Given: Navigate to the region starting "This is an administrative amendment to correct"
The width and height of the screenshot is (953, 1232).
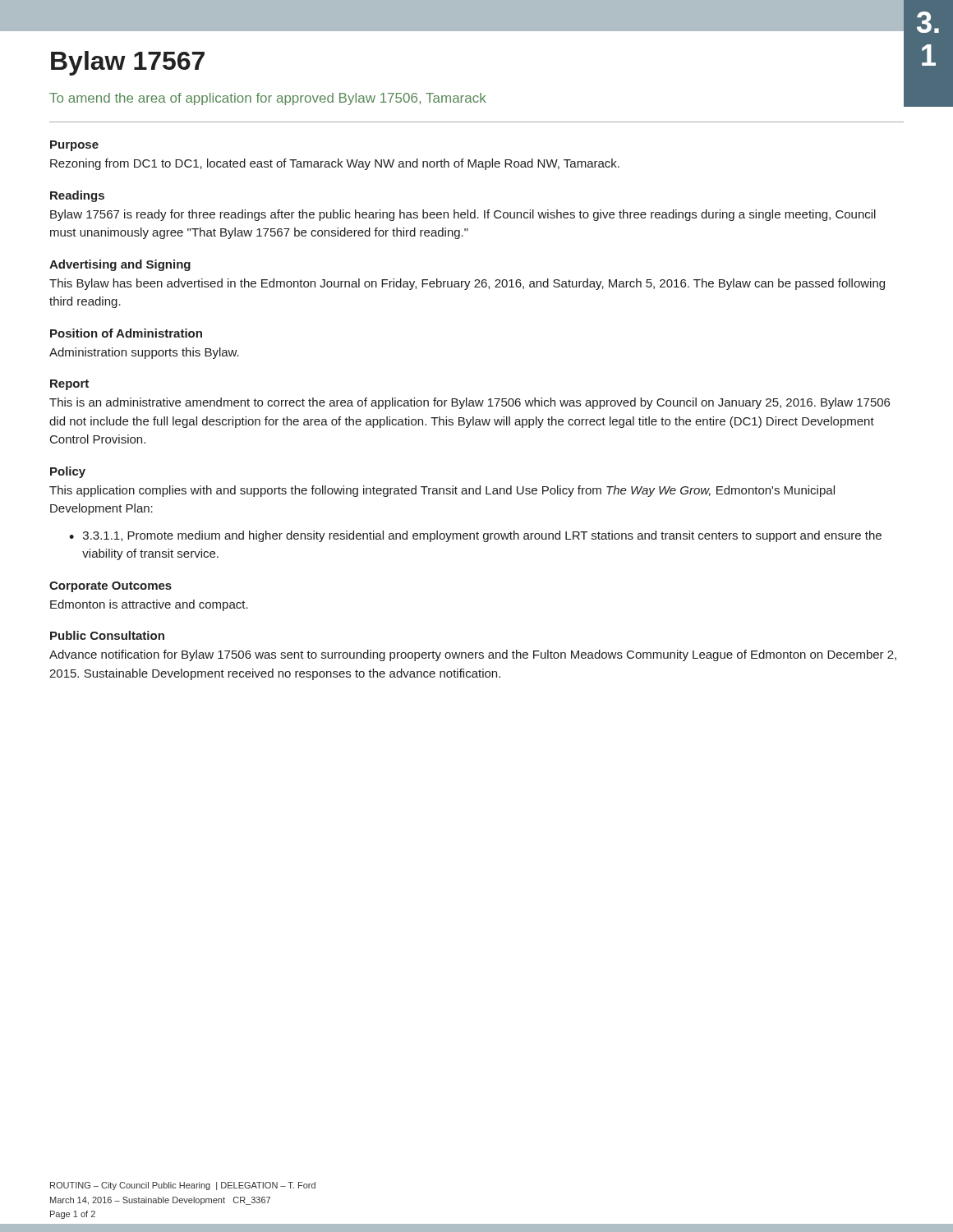Looking at the screenshot, I should (x=476, y=421).
